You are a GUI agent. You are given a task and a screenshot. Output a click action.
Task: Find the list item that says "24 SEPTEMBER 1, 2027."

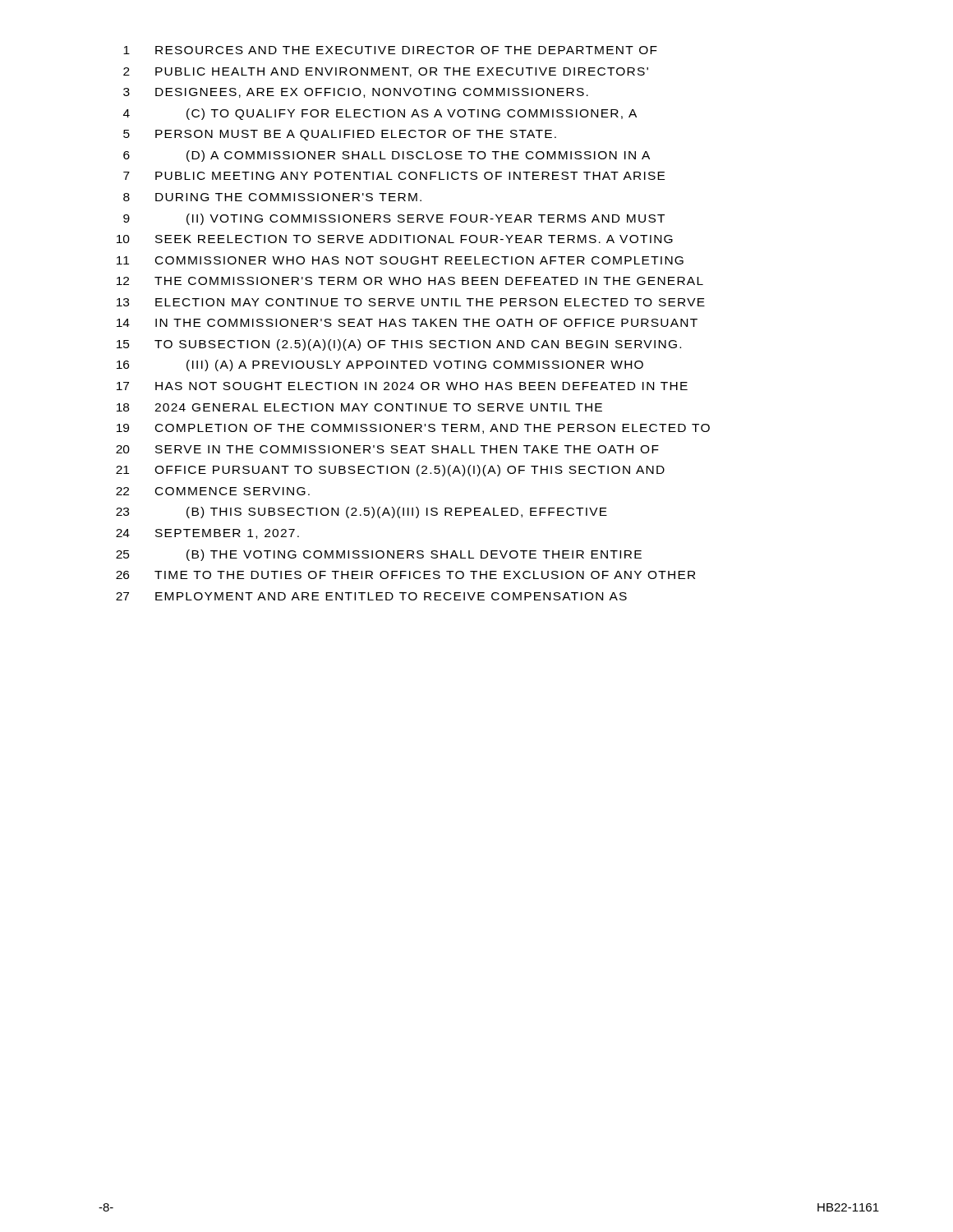(207, 534)
